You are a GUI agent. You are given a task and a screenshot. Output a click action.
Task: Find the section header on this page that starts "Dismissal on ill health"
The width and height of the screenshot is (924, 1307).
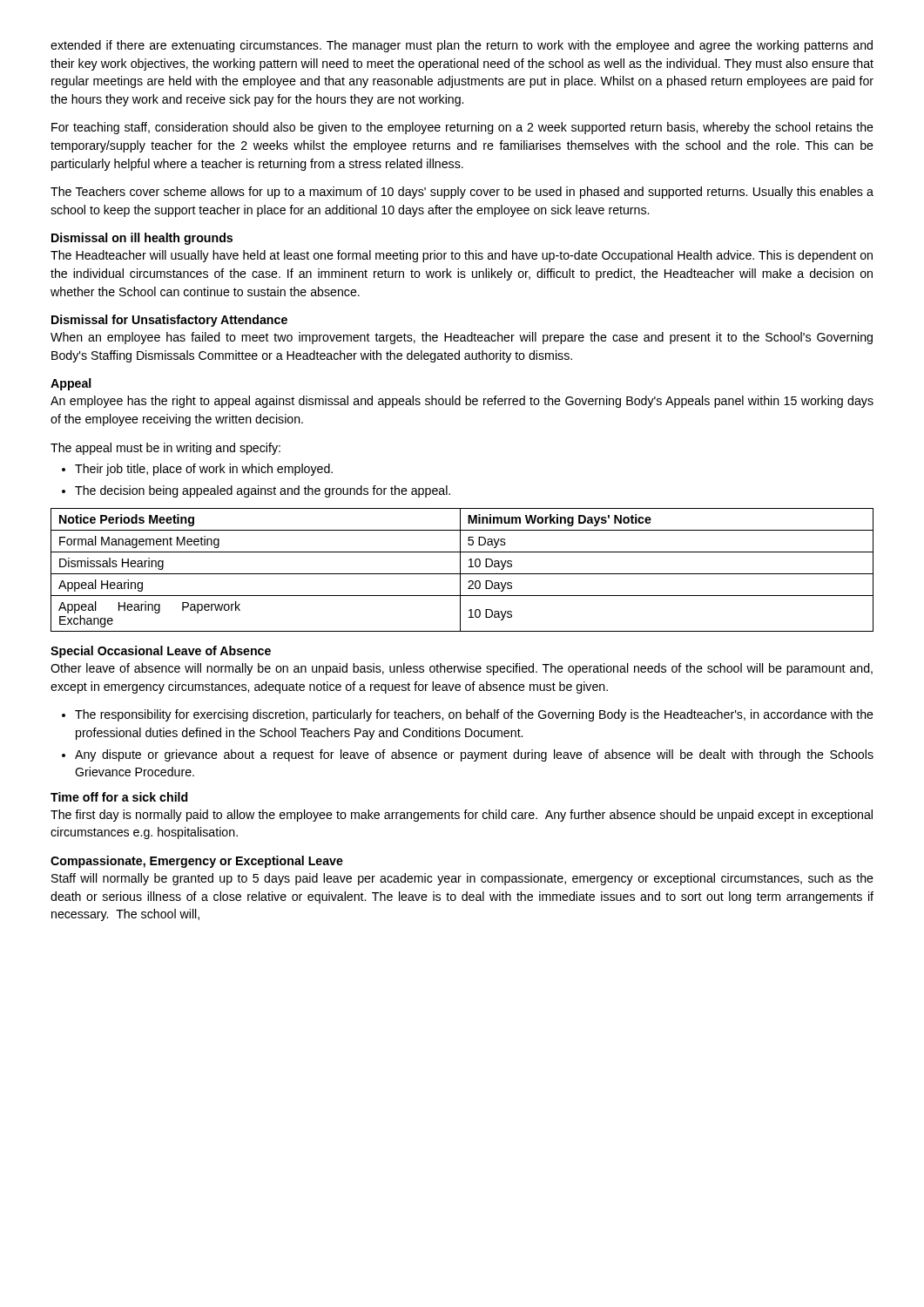point(142,238)
